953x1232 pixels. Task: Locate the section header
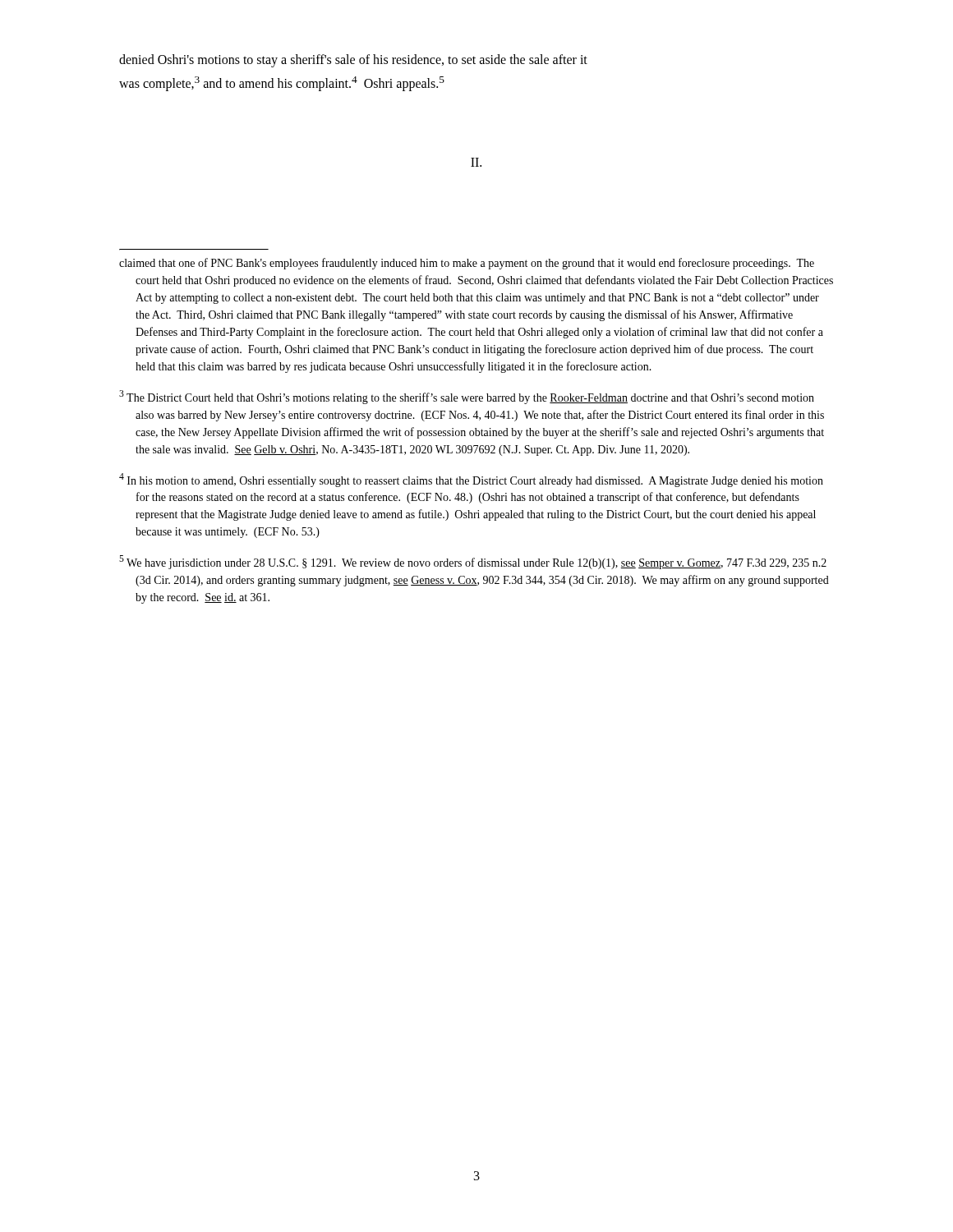click(476, 162)
